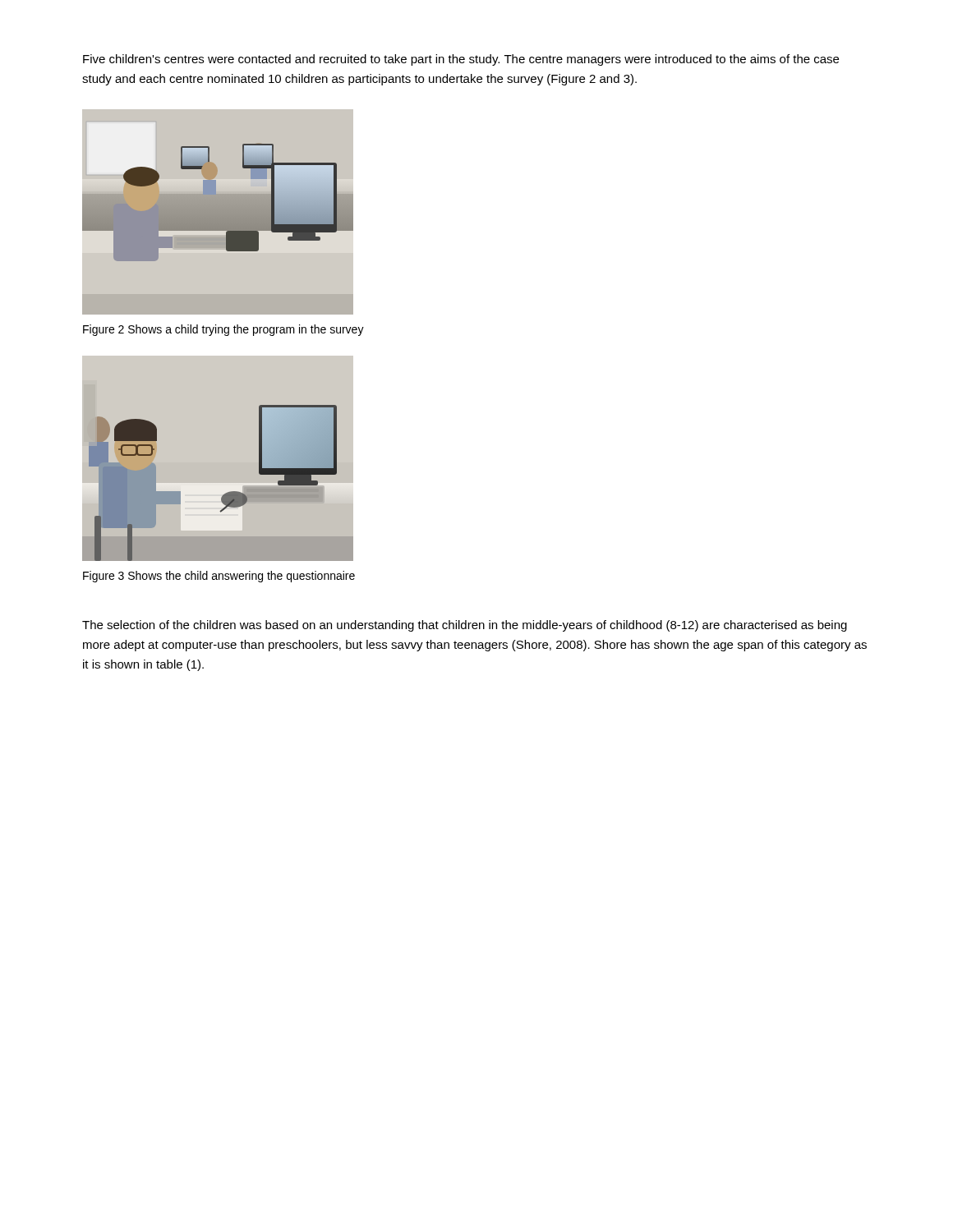
Task: Click the passage that begins "Five children's centres were contacted and recruited to"
Action: tap(461, 68)
